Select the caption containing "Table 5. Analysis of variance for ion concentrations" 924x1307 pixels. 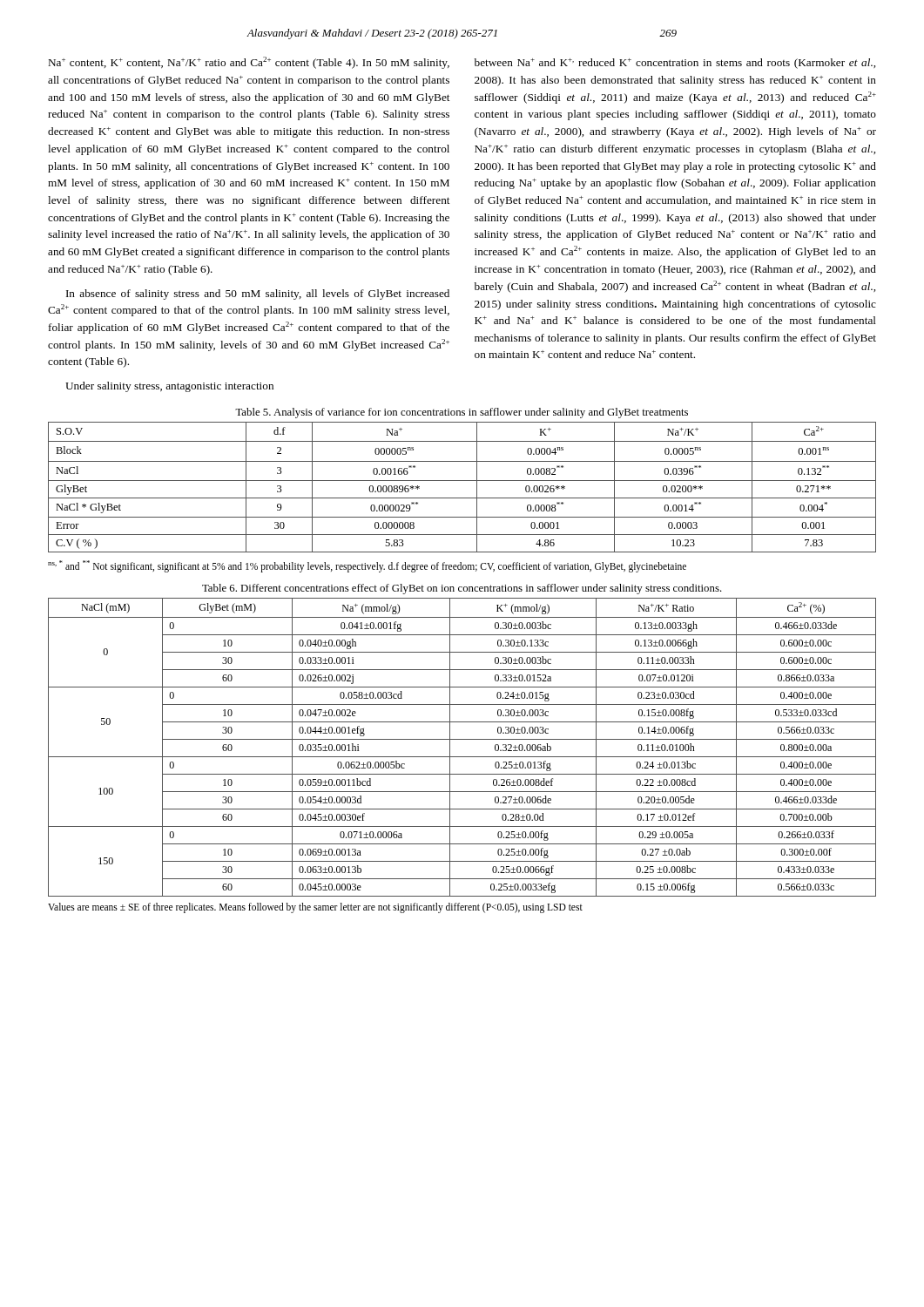pyautogui.click(x=462, y=412)
